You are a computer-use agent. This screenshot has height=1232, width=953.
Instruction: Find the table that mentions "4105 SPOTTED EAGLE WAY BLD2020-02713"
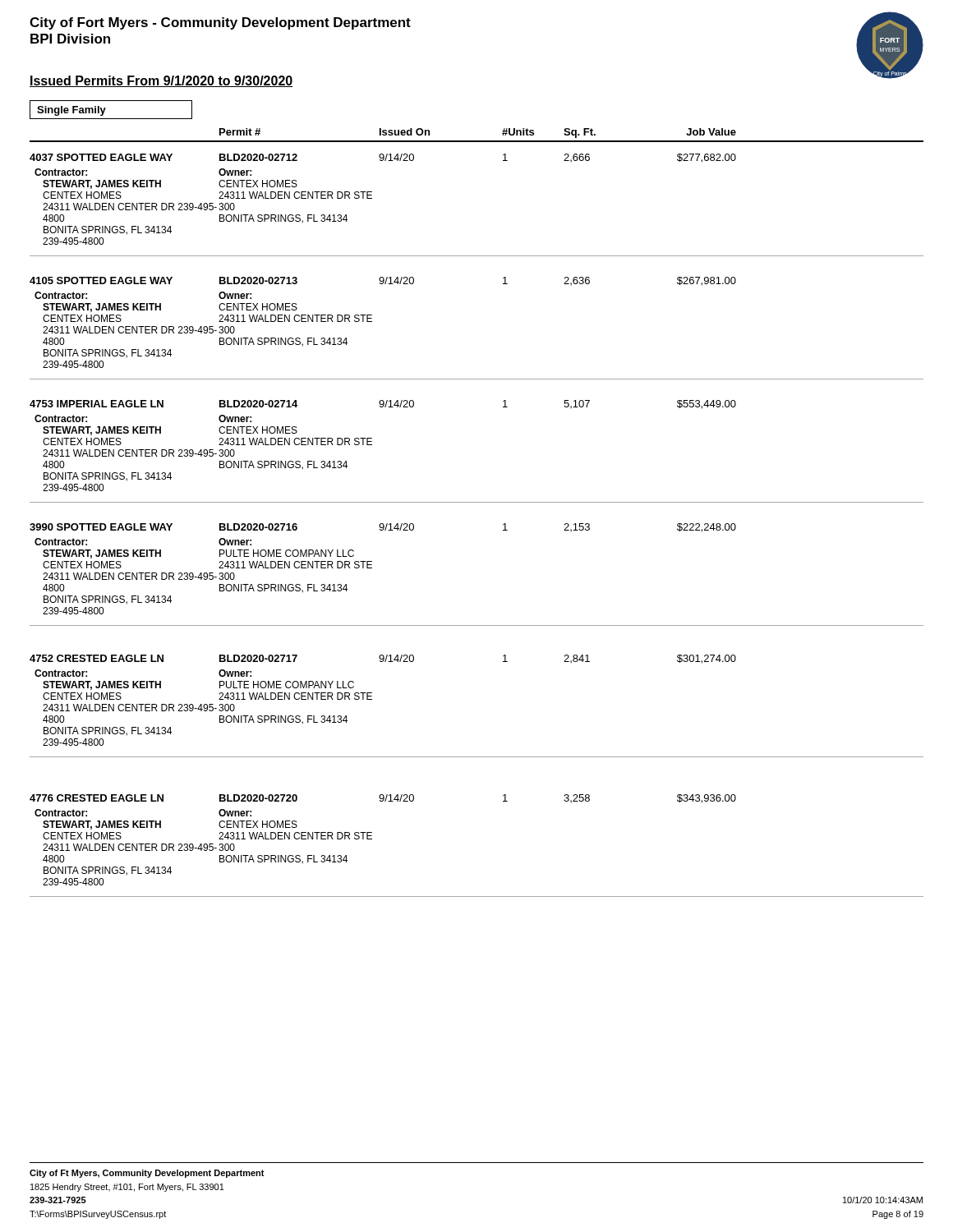pos(476,325)
